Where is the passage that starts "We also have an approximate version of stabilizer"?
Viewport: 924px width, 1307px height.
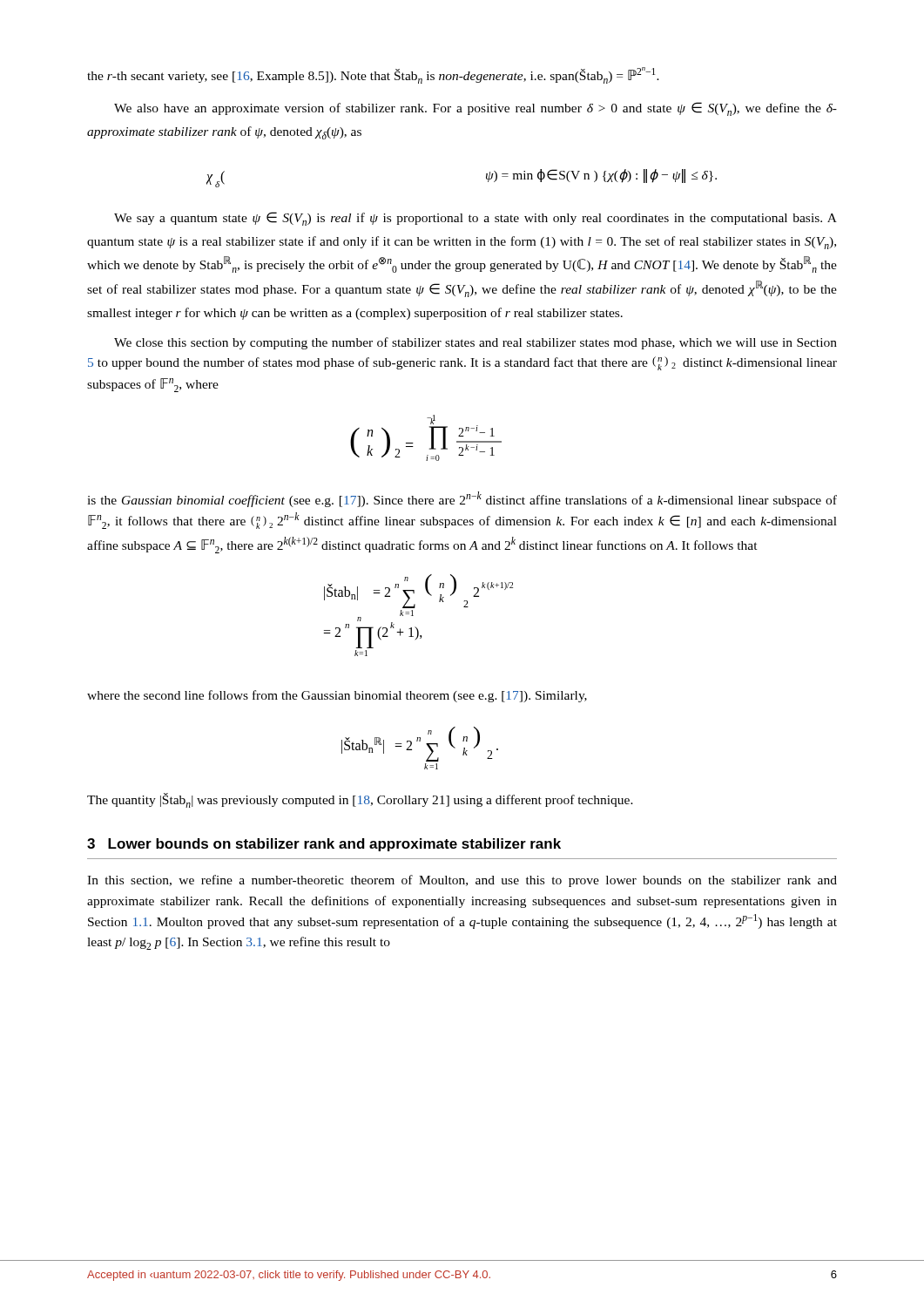462,121
